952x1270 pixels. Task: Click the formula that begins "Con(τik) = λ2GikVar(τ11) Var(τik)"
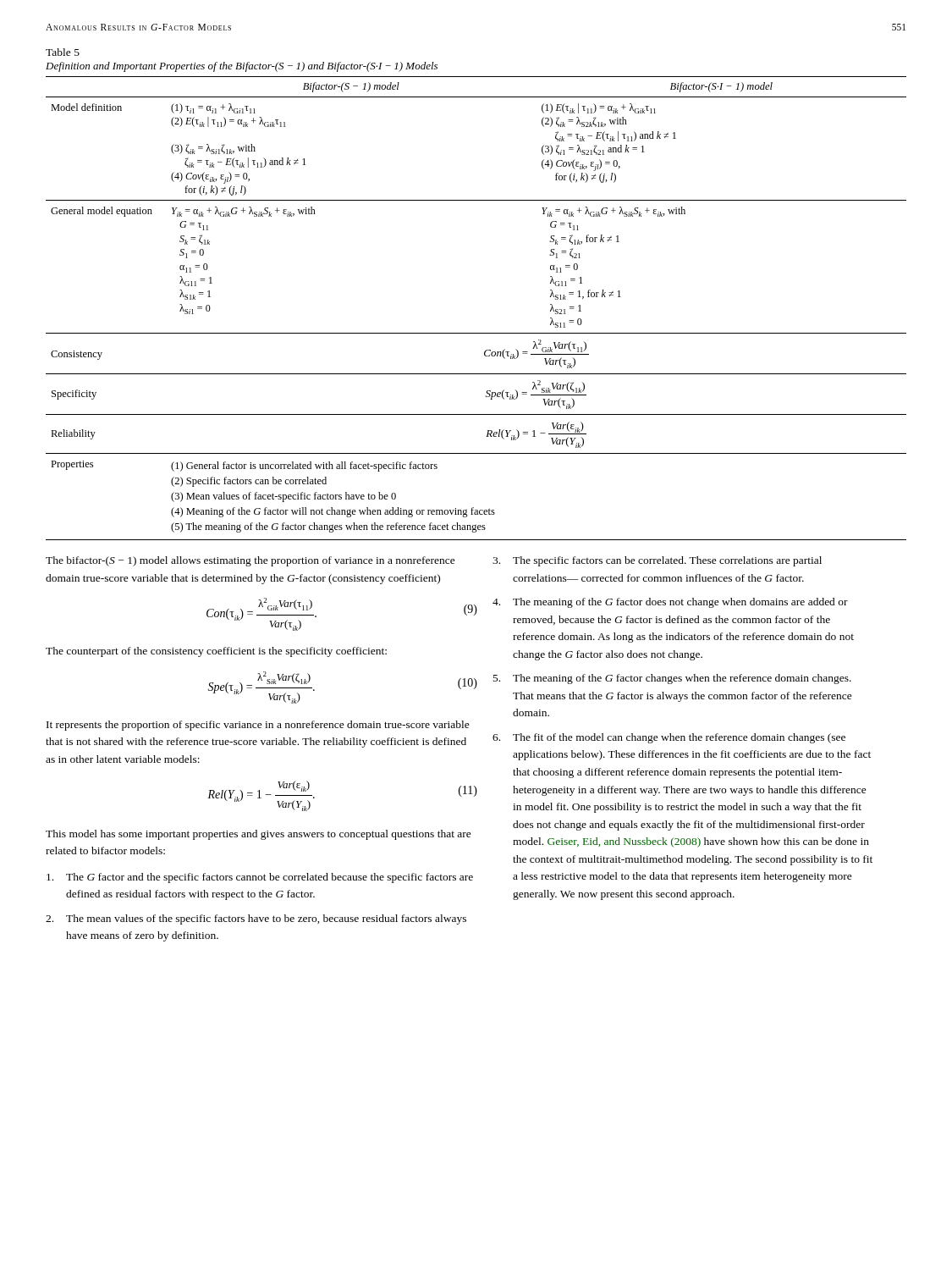[285, 615]
